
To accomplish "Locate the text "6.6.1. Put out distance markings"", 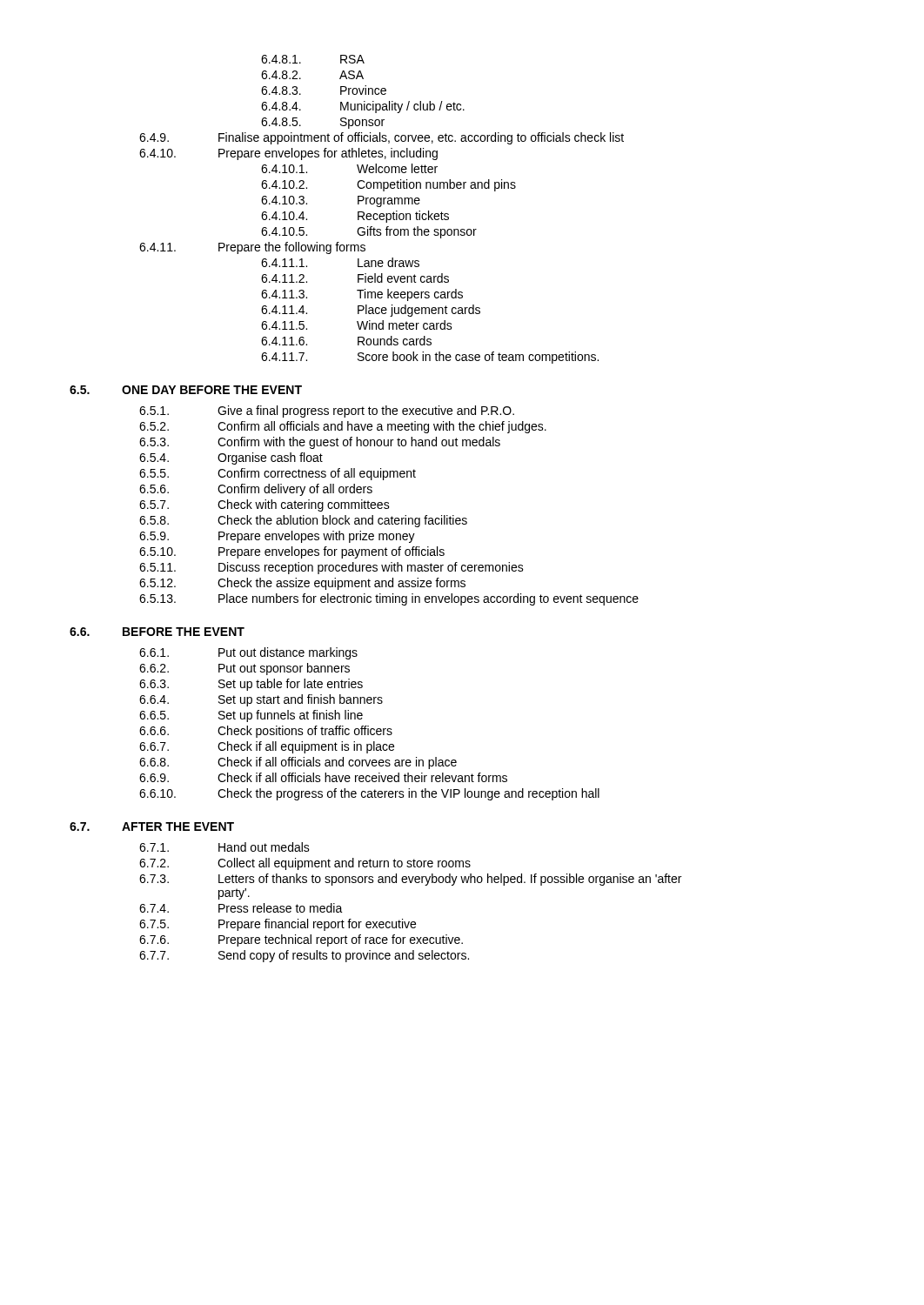I will coord(248,653).
